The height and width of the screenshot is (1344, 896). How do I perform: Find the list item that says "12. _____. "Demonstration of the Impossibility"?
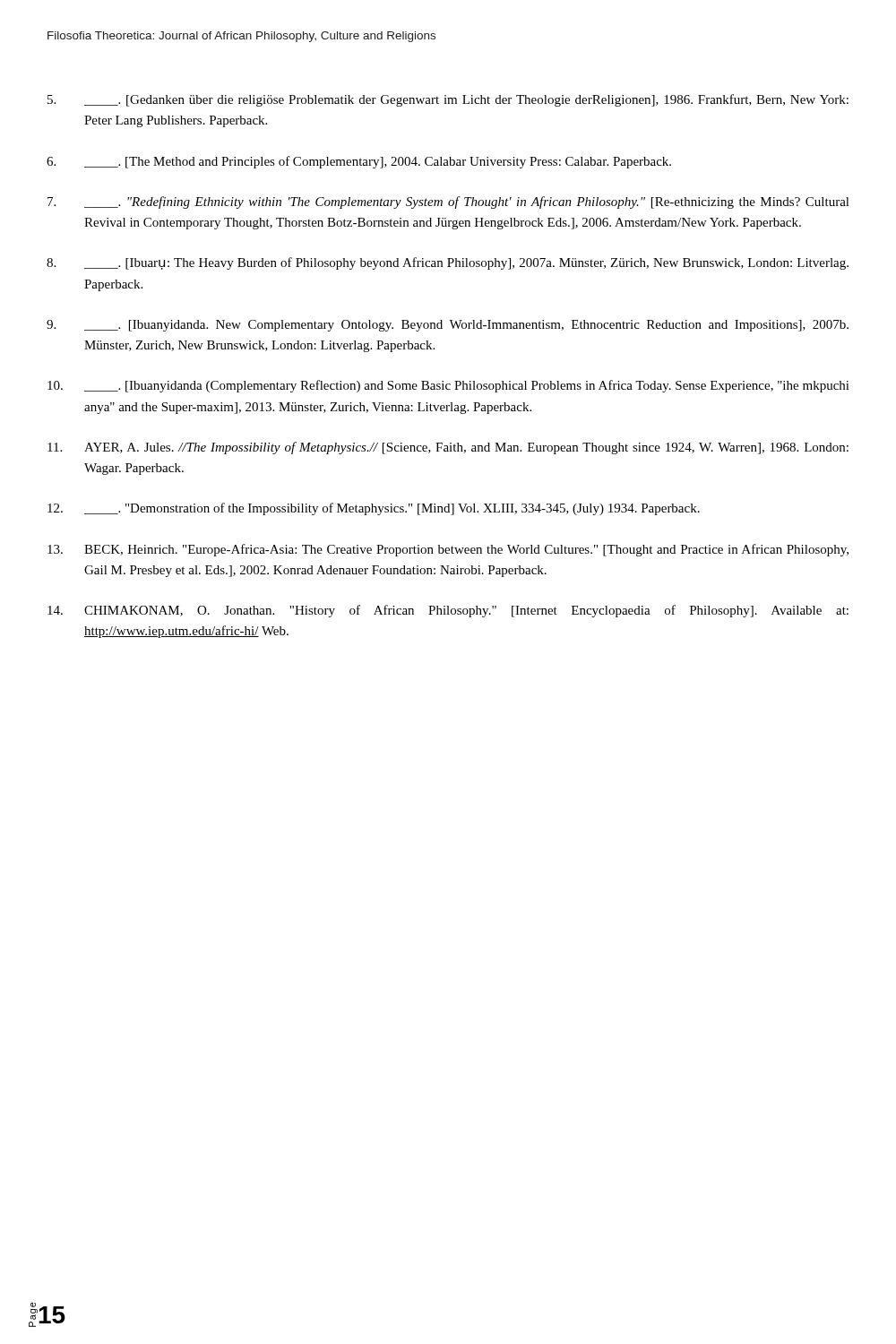(x=448, y=509)
